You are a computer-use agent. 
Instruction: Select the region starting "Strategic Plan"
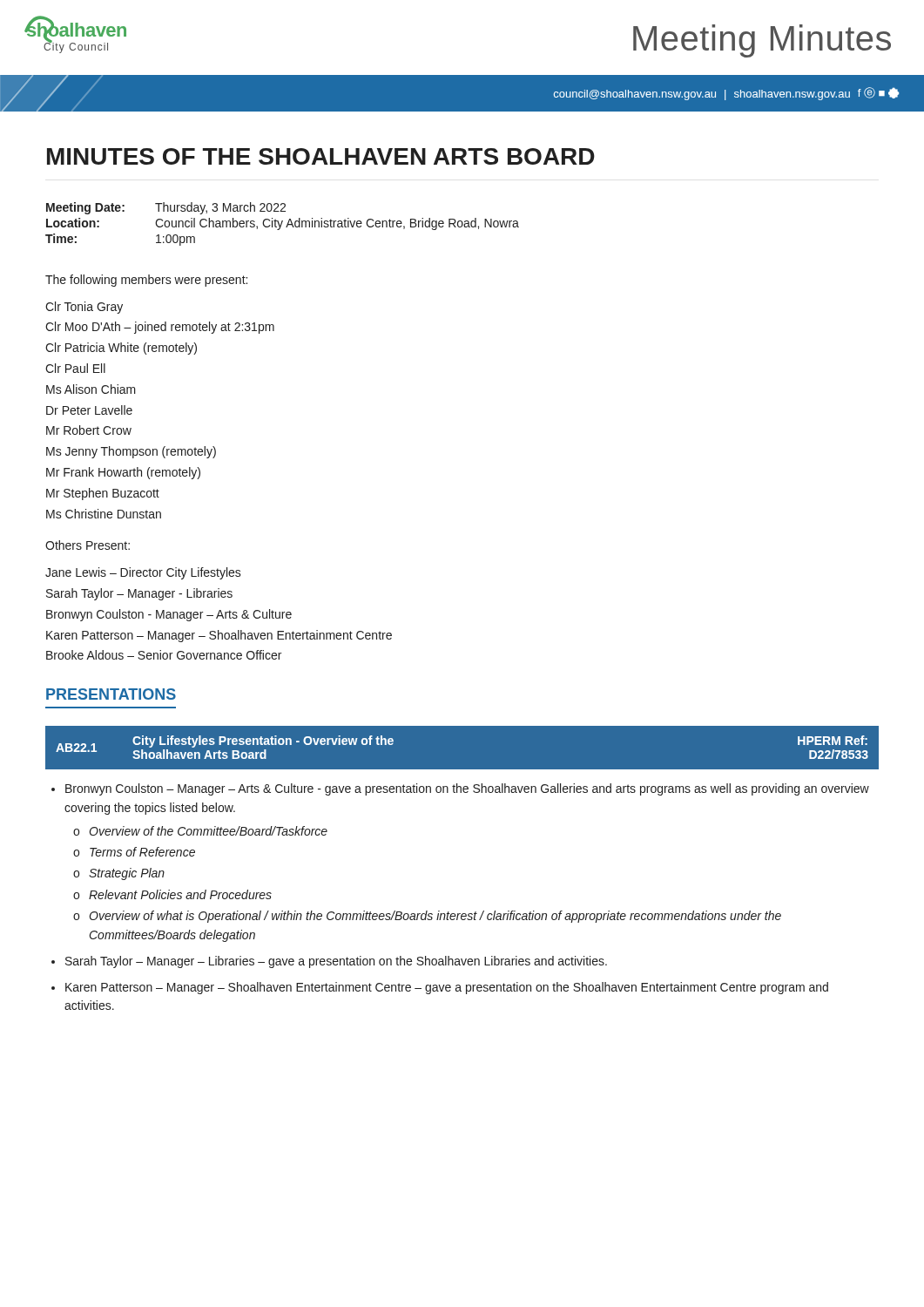click(x=127, y=873)
